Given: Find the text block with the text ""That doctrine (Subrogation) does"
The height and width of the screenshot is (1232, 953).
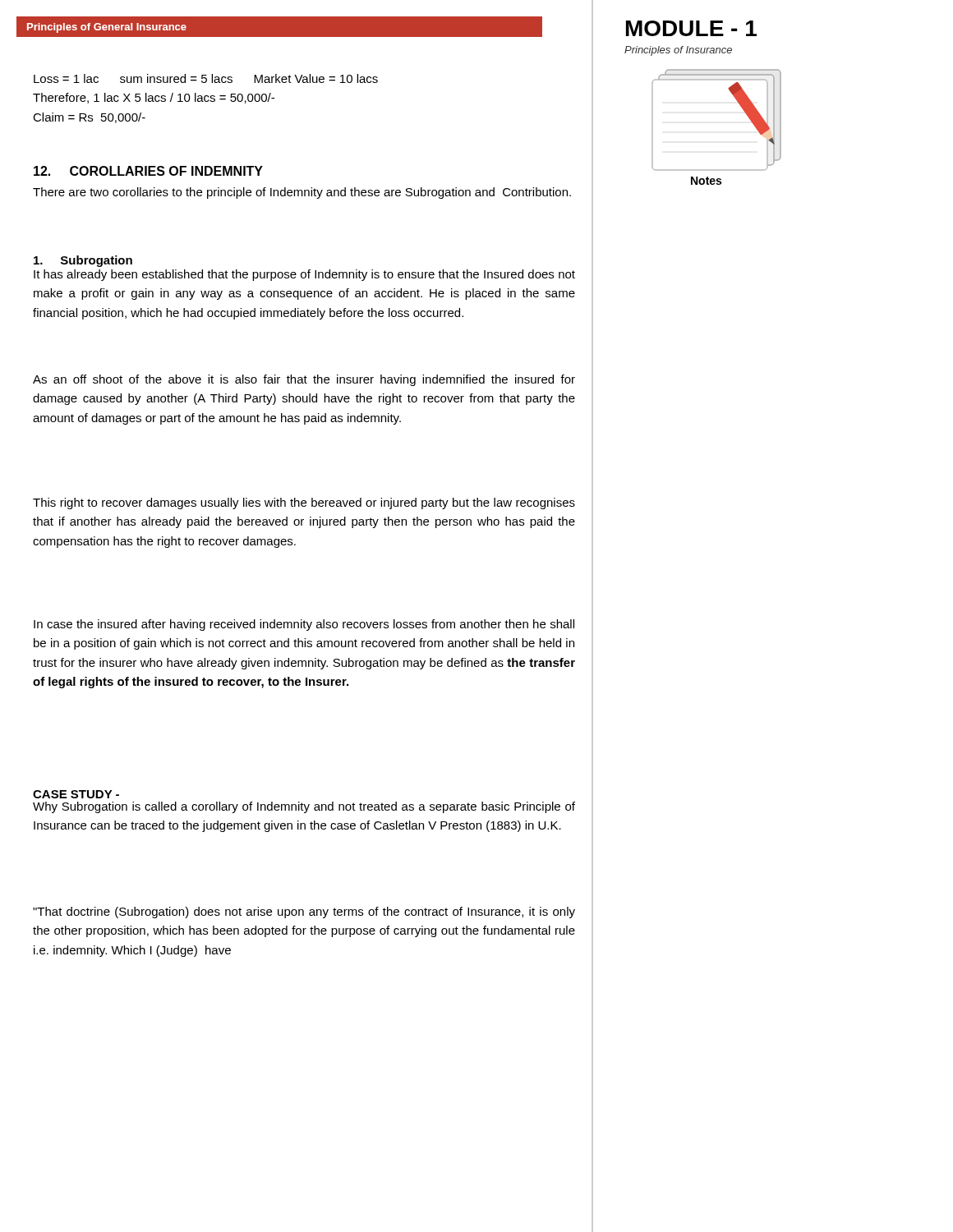Looking at the screenshot, I should coord(304,930).
